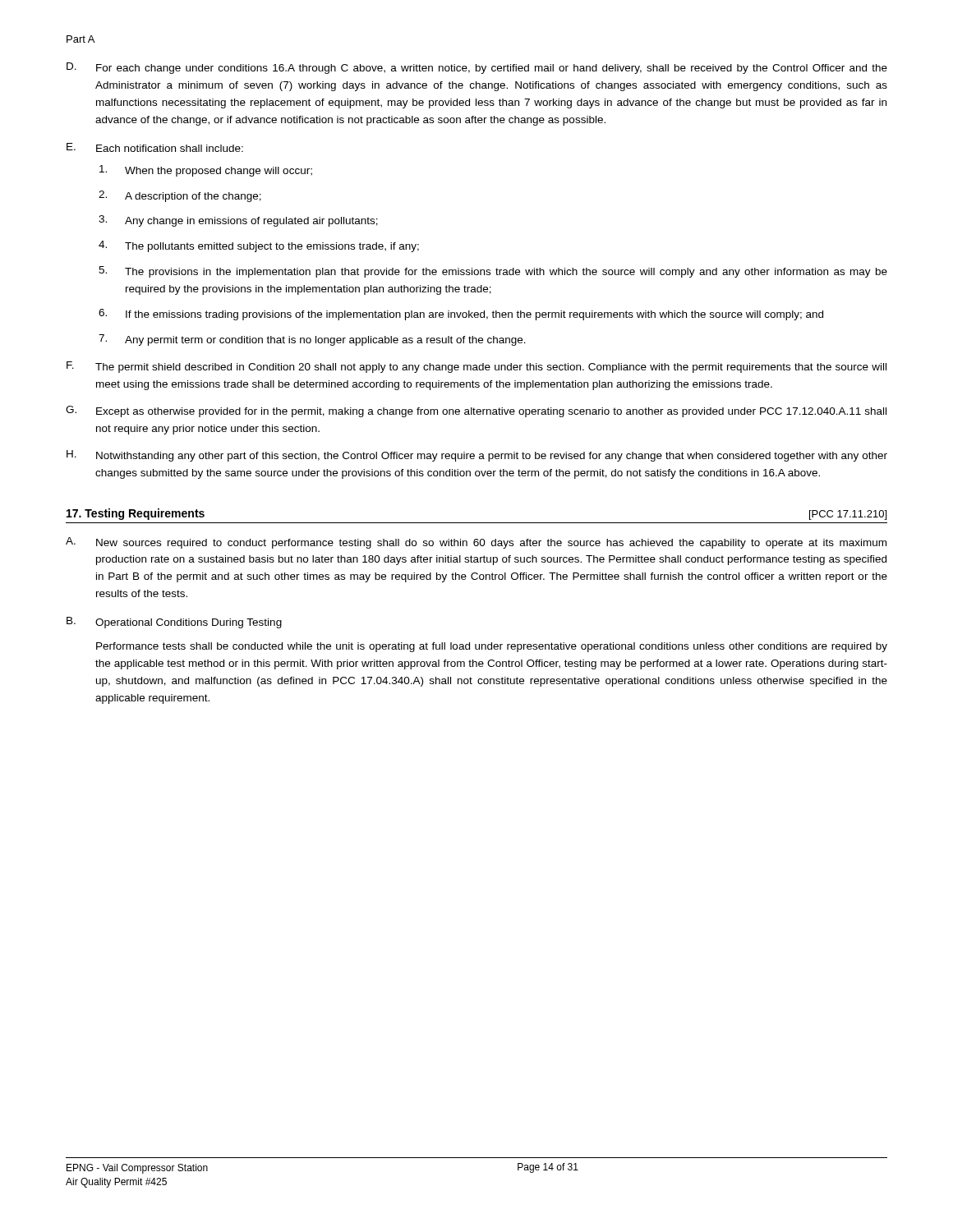Viewport: 953px width, 1232px height.
Task: Locate the list item containing "E. Each notification"
Action: click(x=155, y=147)
